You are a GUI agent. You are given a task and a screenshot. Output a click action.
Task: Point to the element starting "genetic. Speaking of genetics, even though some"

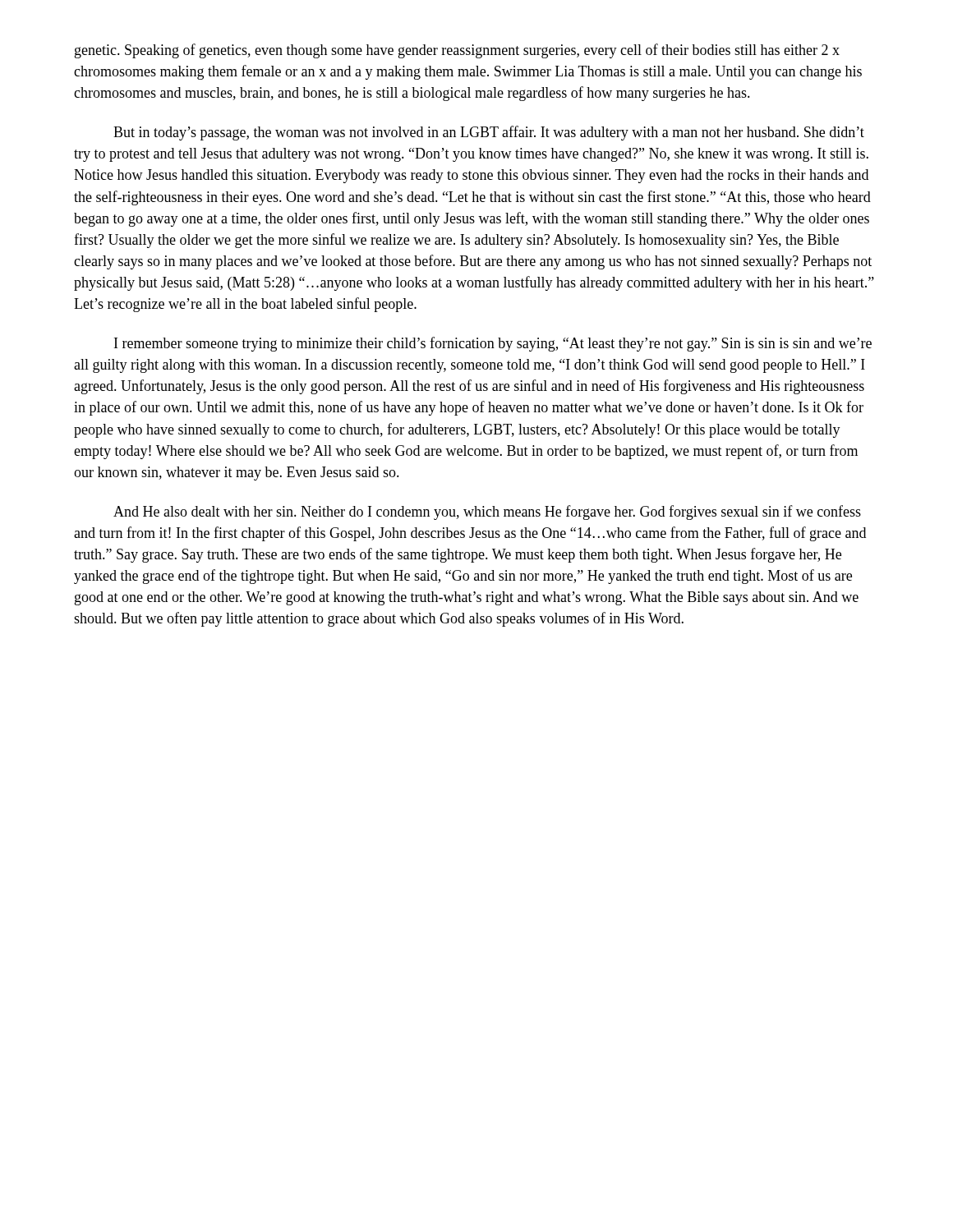[x=468, y=72]
